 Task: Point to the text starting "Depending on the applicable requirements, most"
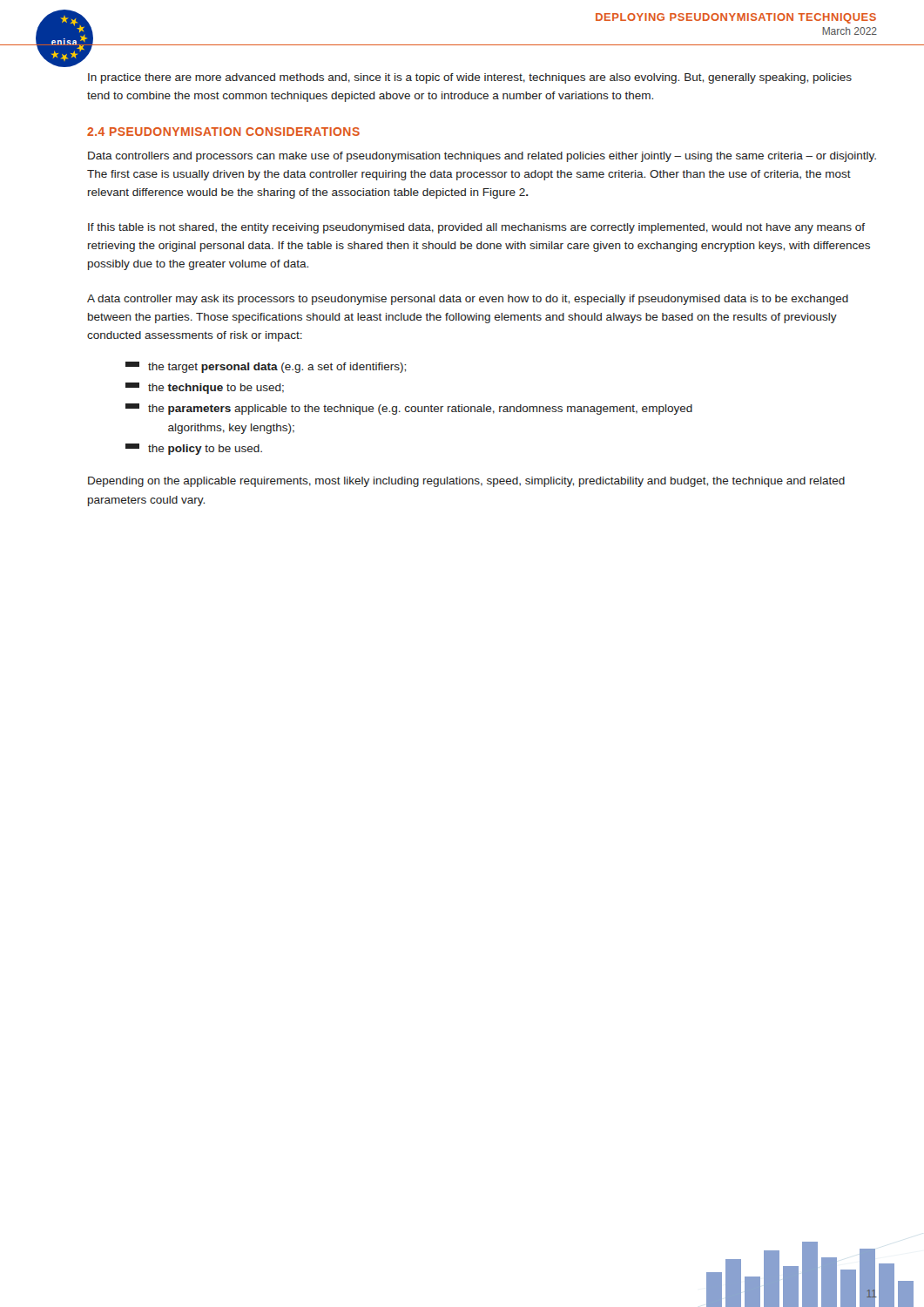click(x=466, y=490)
